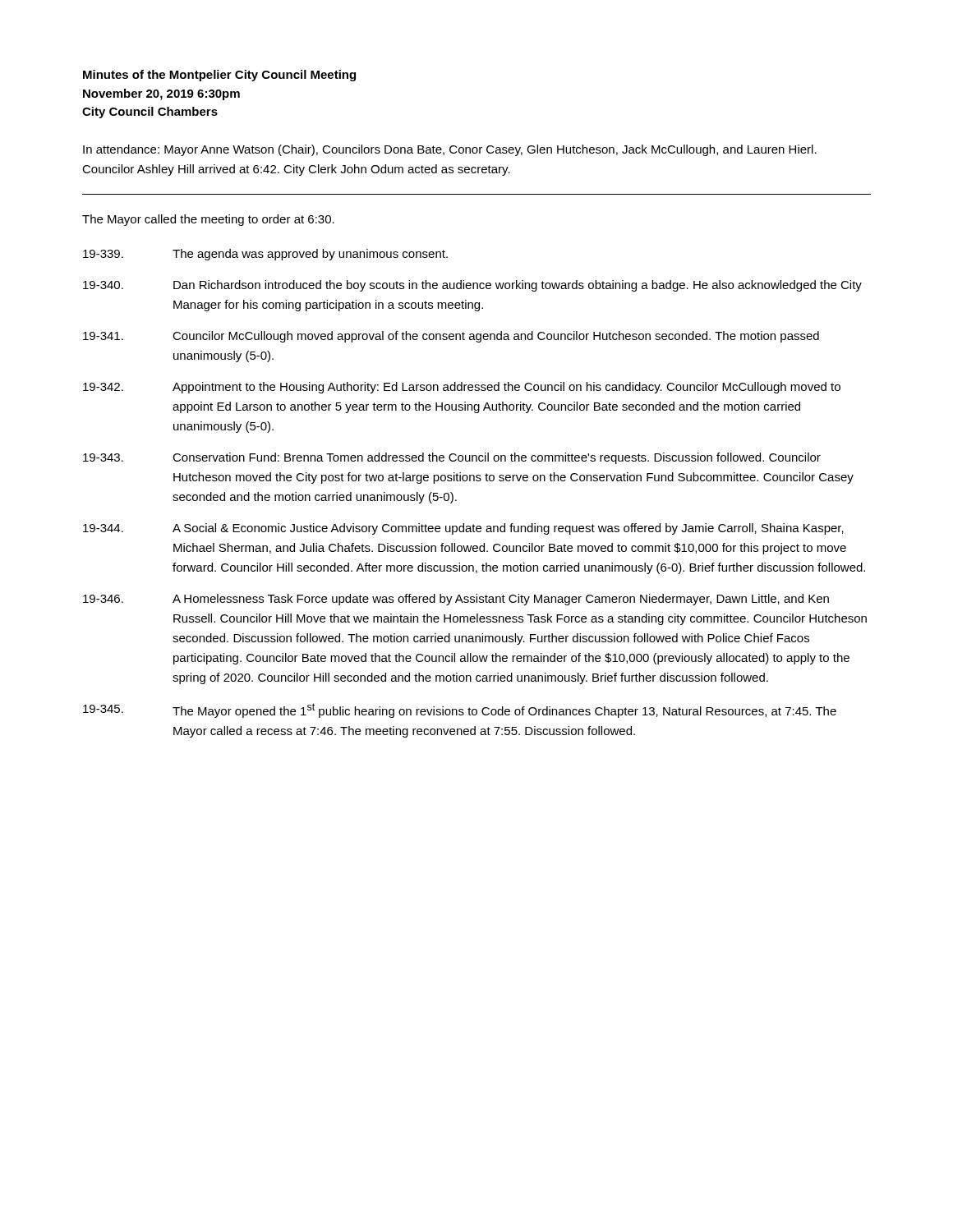Select the title that says "Minutes of the Montpelier City Council"
The width and height of the screenshot is (953, 1232).
click(219, 76)
